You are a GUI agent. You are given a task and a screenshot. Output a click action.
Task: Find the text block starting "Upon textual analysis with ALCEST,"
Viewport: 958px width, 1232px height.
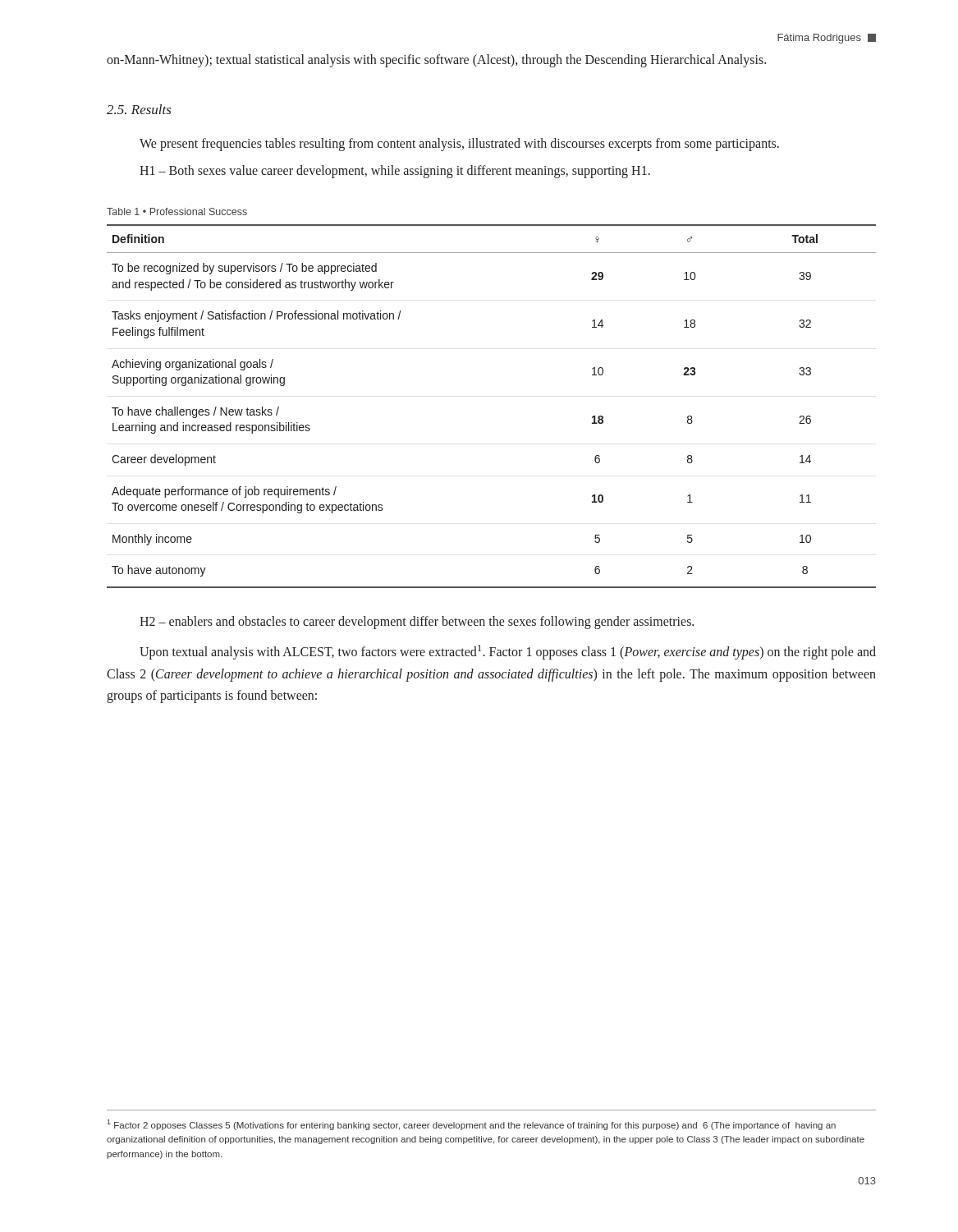(x=491, y=672)
